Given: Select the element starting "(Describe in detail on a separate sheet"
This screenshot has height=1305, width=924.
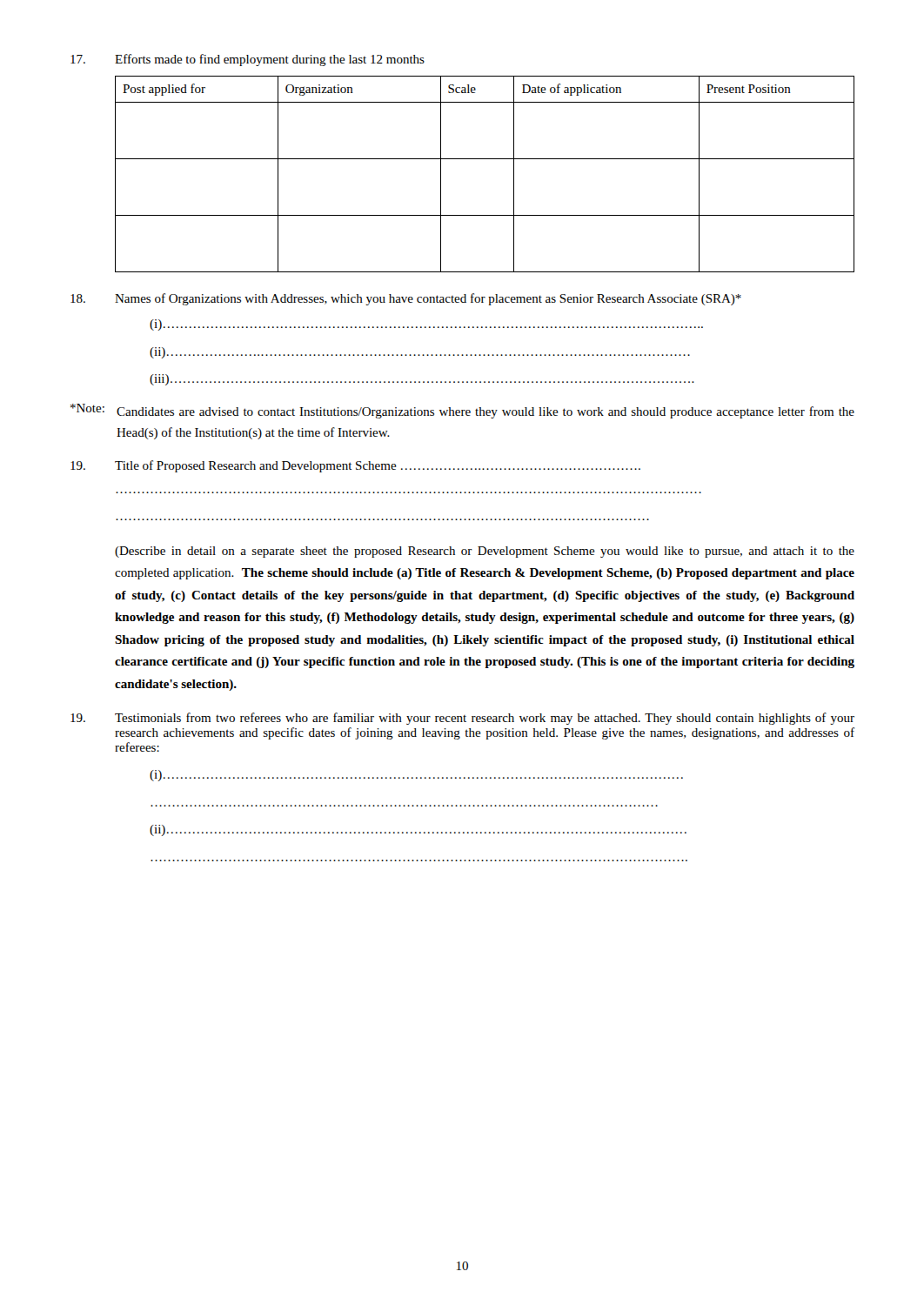Looking at the screenshot, I should point(485,617).
